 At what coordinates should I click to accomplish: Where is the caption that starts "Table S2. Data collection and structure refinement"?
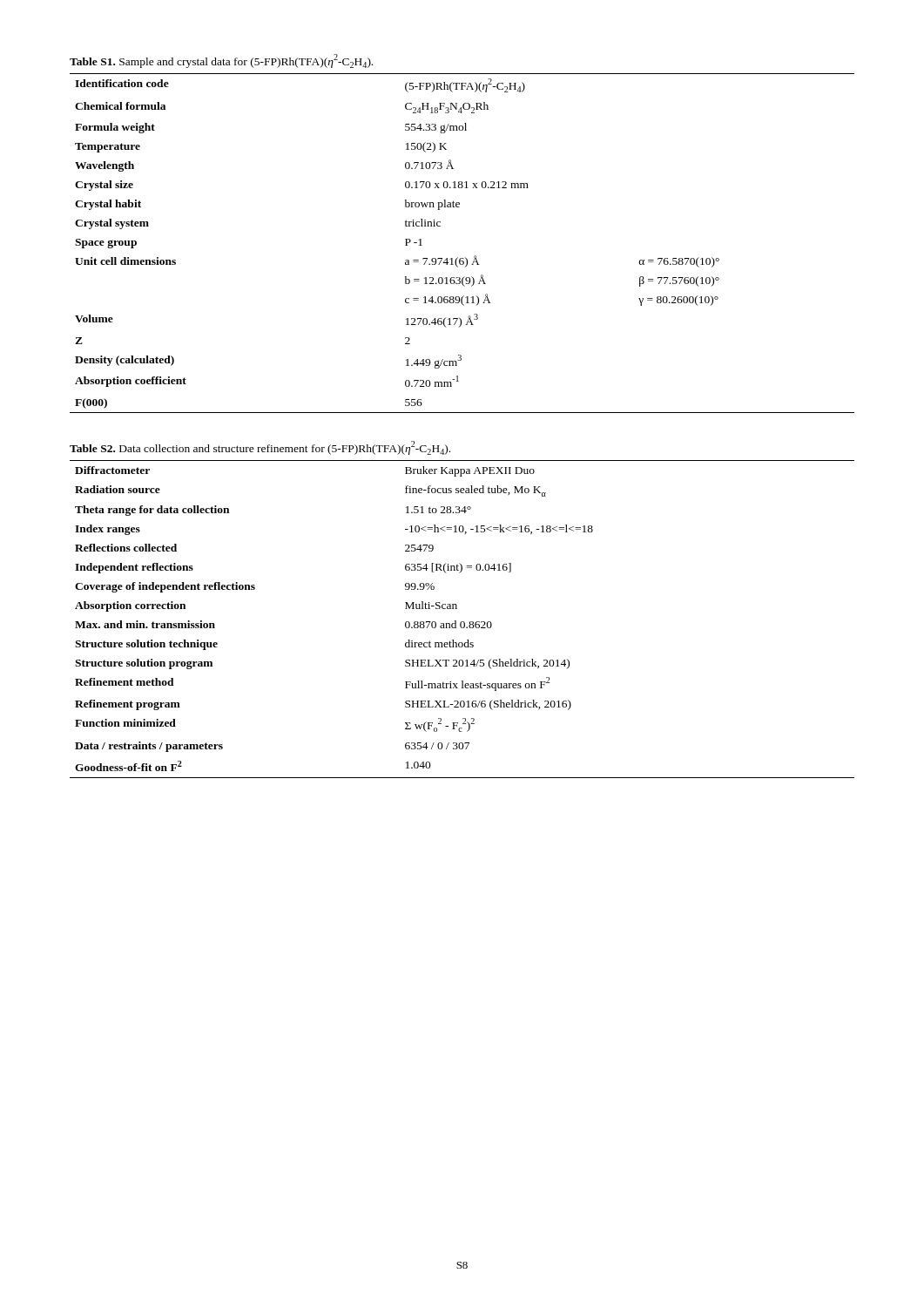260,448
